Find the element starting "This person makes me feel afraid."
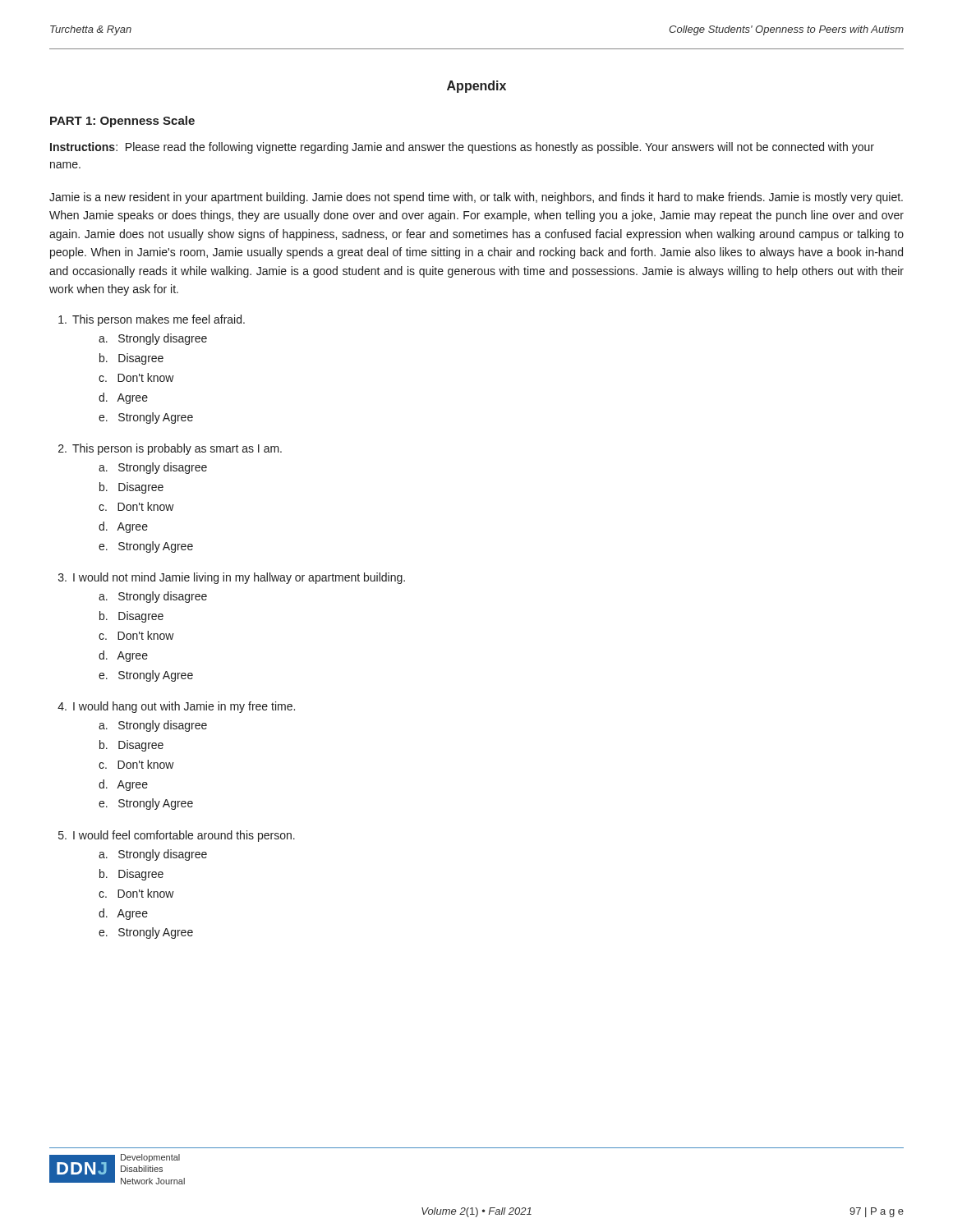Image resolution: width=953 pixels, height=1232 pixels. pos(152,320)
